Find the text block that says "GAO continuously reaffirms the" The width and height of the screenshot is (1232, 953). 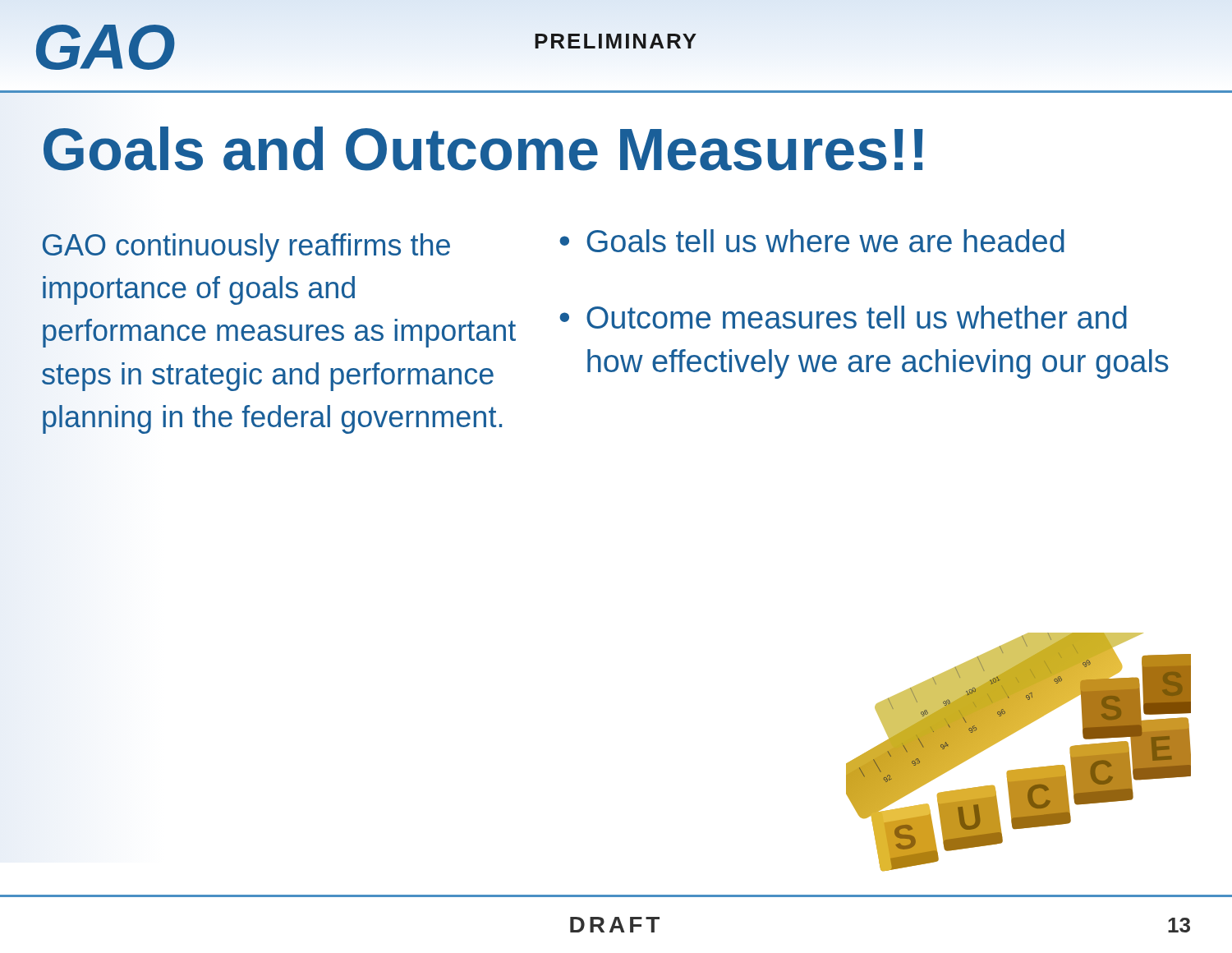coord(279,331)
